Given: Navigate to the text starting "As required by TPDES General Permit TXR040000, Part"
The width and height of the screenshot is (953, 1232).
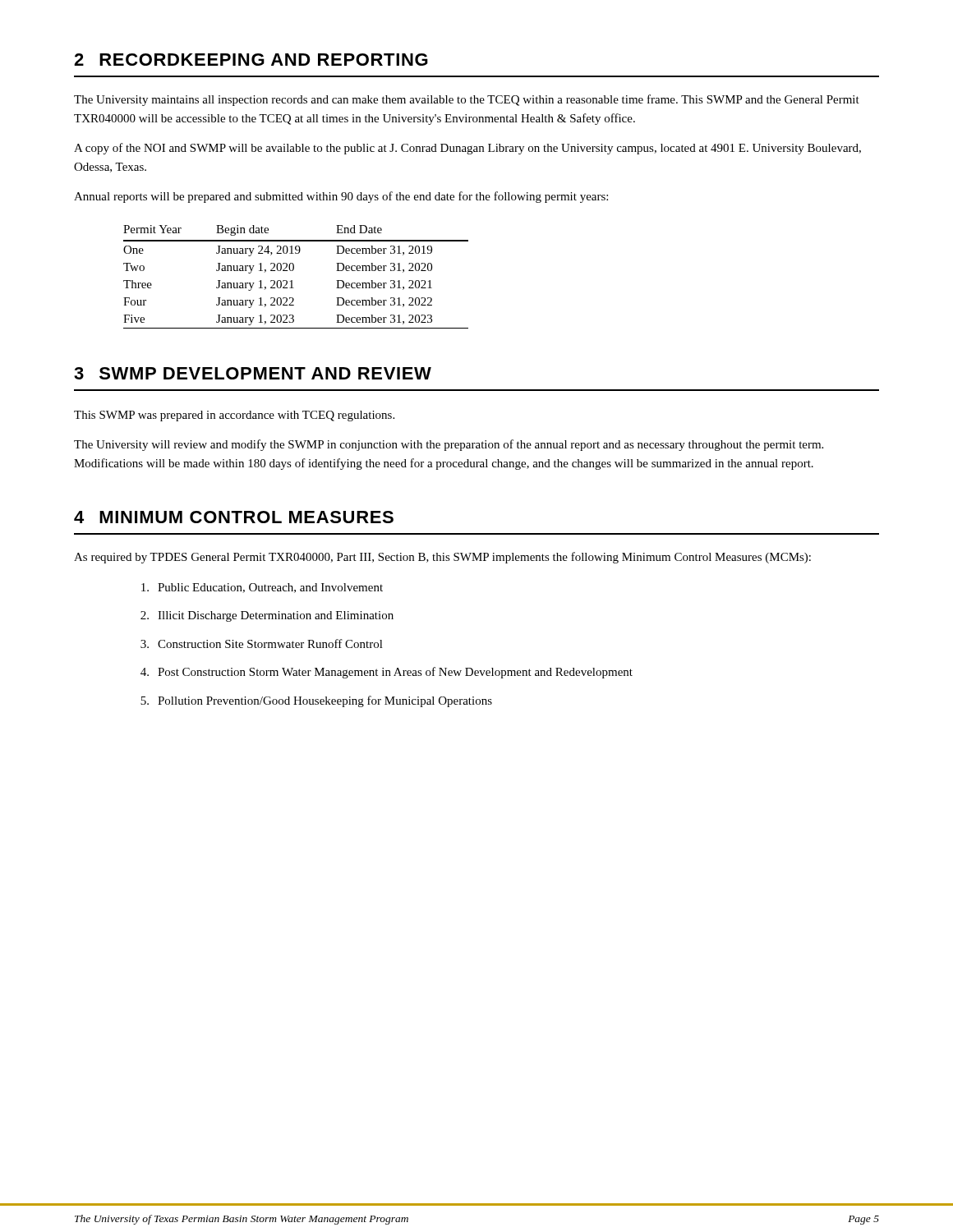Looking at the screenshot, I should (x=443, y=557).
